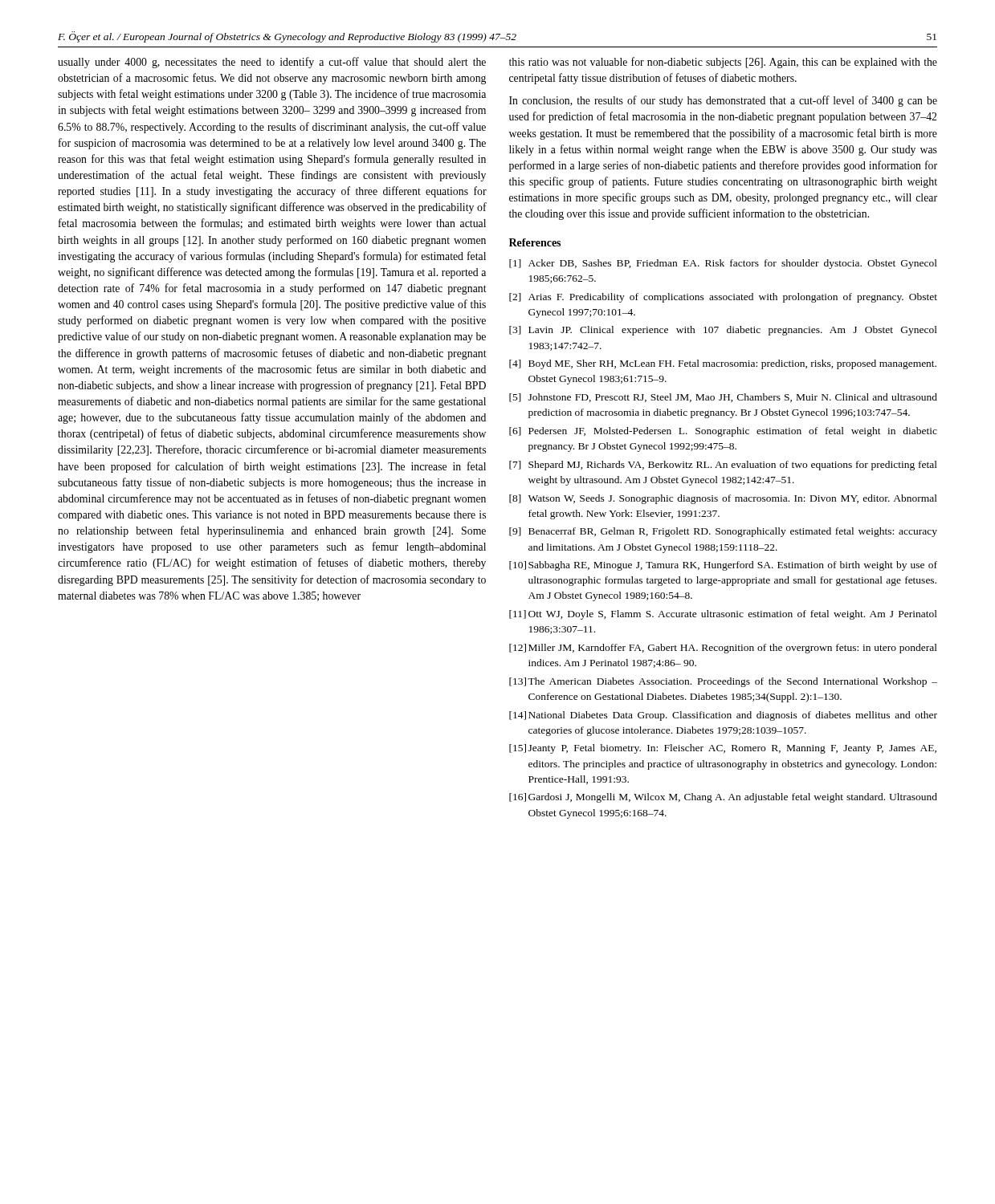Locate the region starting "[5] Johnstone FD, Prescott"
The height and width of the screenshot is (1204, 995).
pos(723,405)
